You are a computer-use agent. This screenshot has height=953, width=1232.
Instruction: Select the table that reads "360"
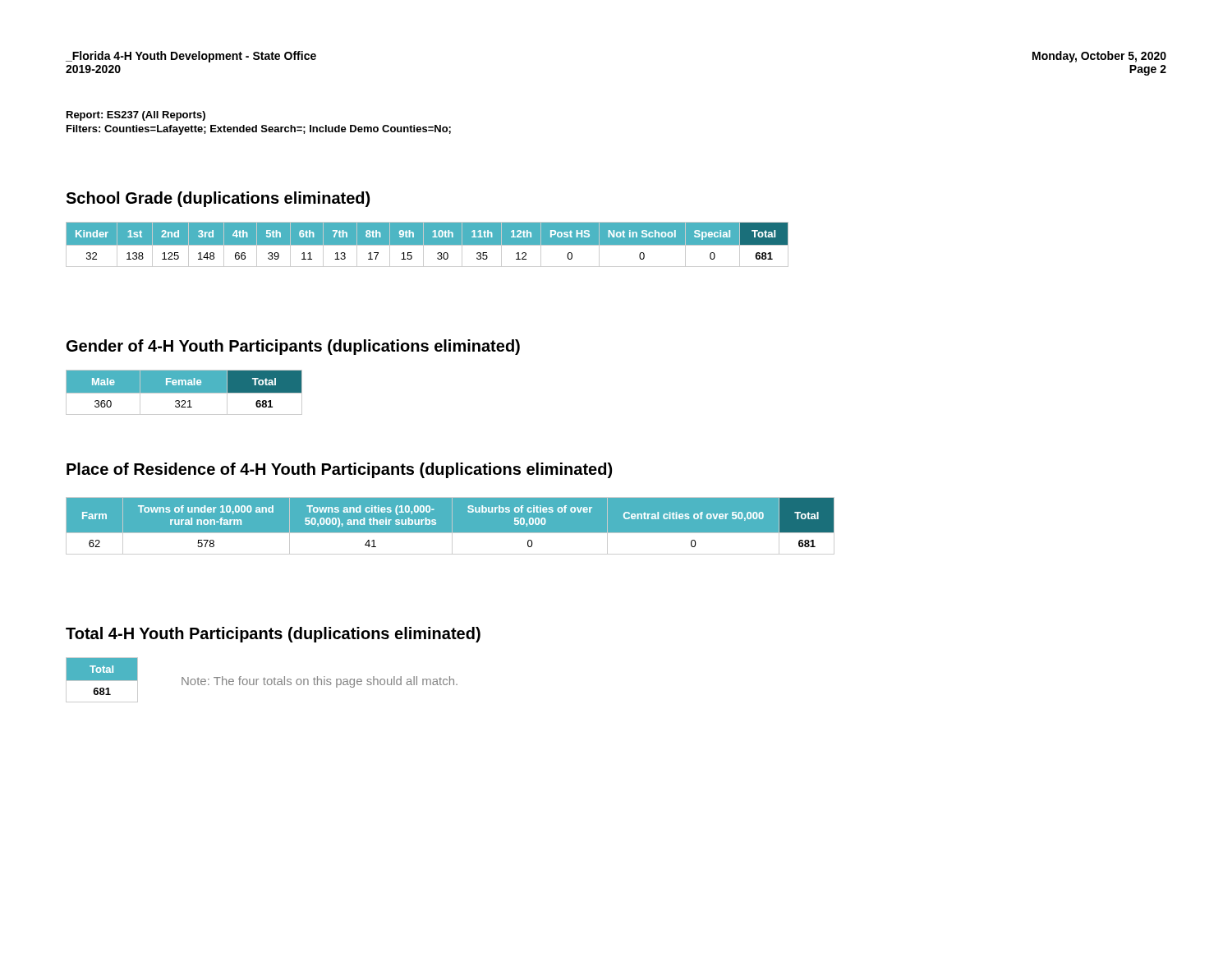184,392
